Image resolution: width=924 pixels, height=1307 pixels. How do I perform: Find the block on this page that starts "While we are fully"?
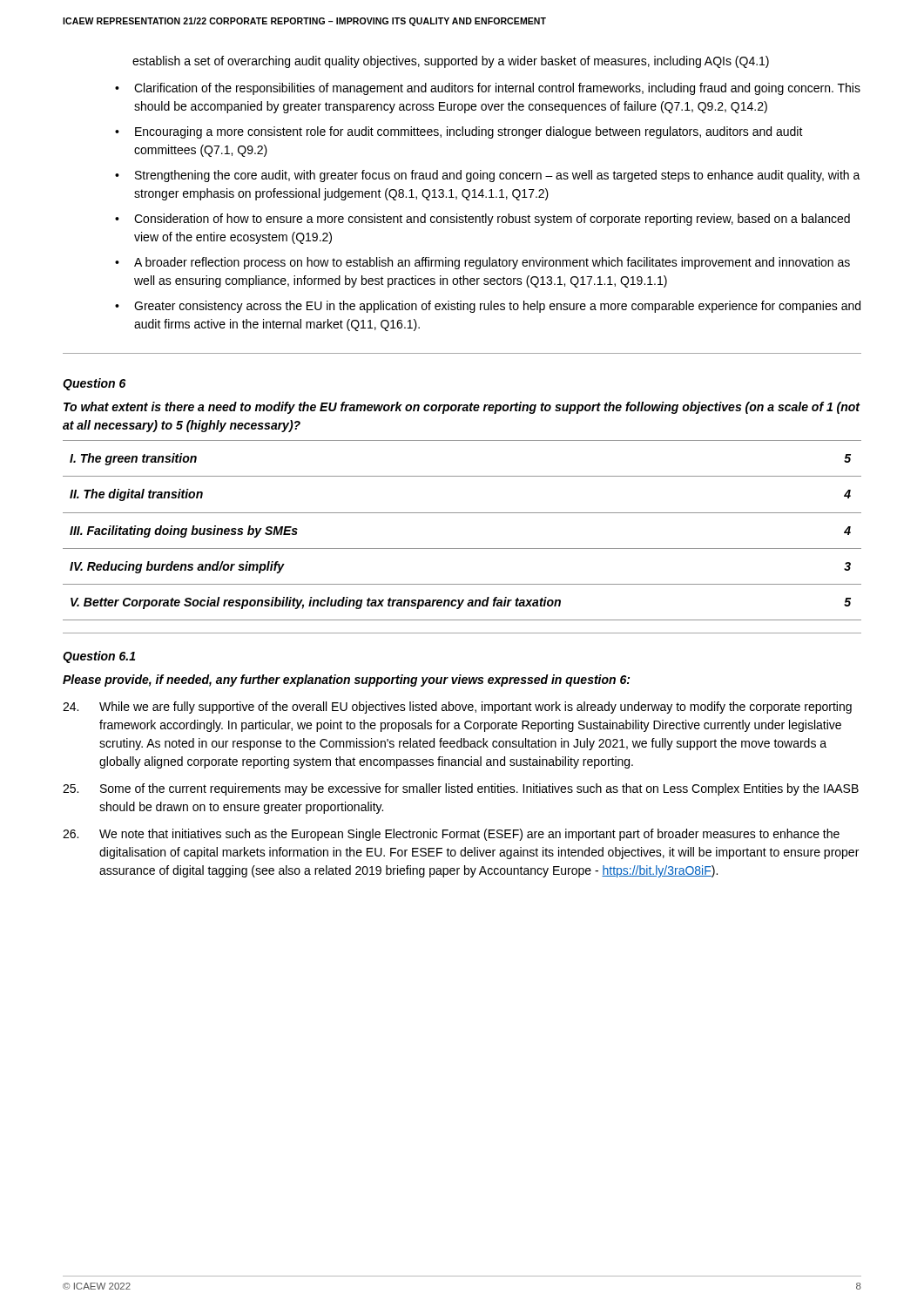coord(462,735)
